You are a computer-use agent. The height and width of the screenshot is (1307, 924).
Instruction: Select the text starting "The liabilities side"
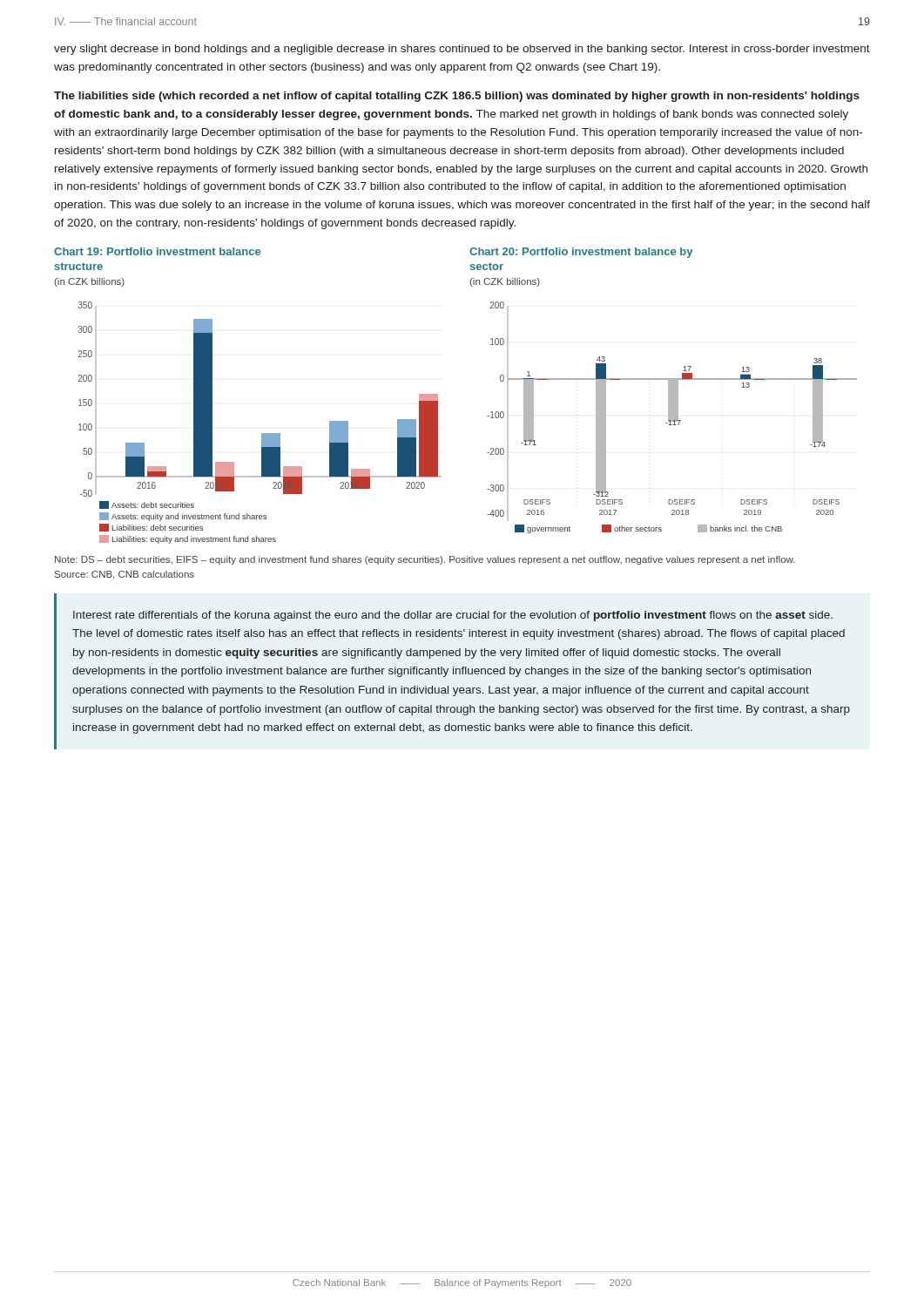(462, 159)
